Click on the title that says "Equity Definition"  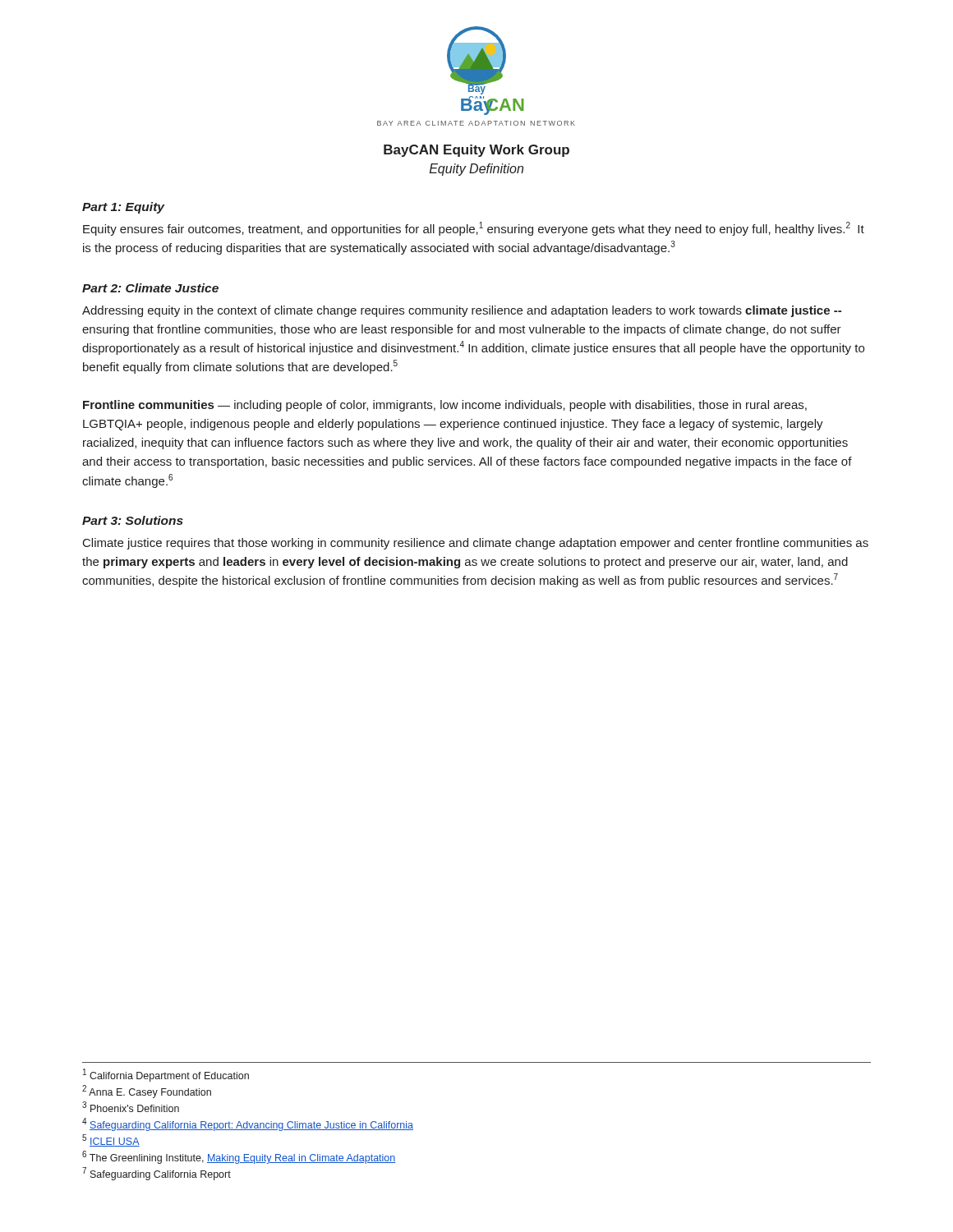click(476, 169)
